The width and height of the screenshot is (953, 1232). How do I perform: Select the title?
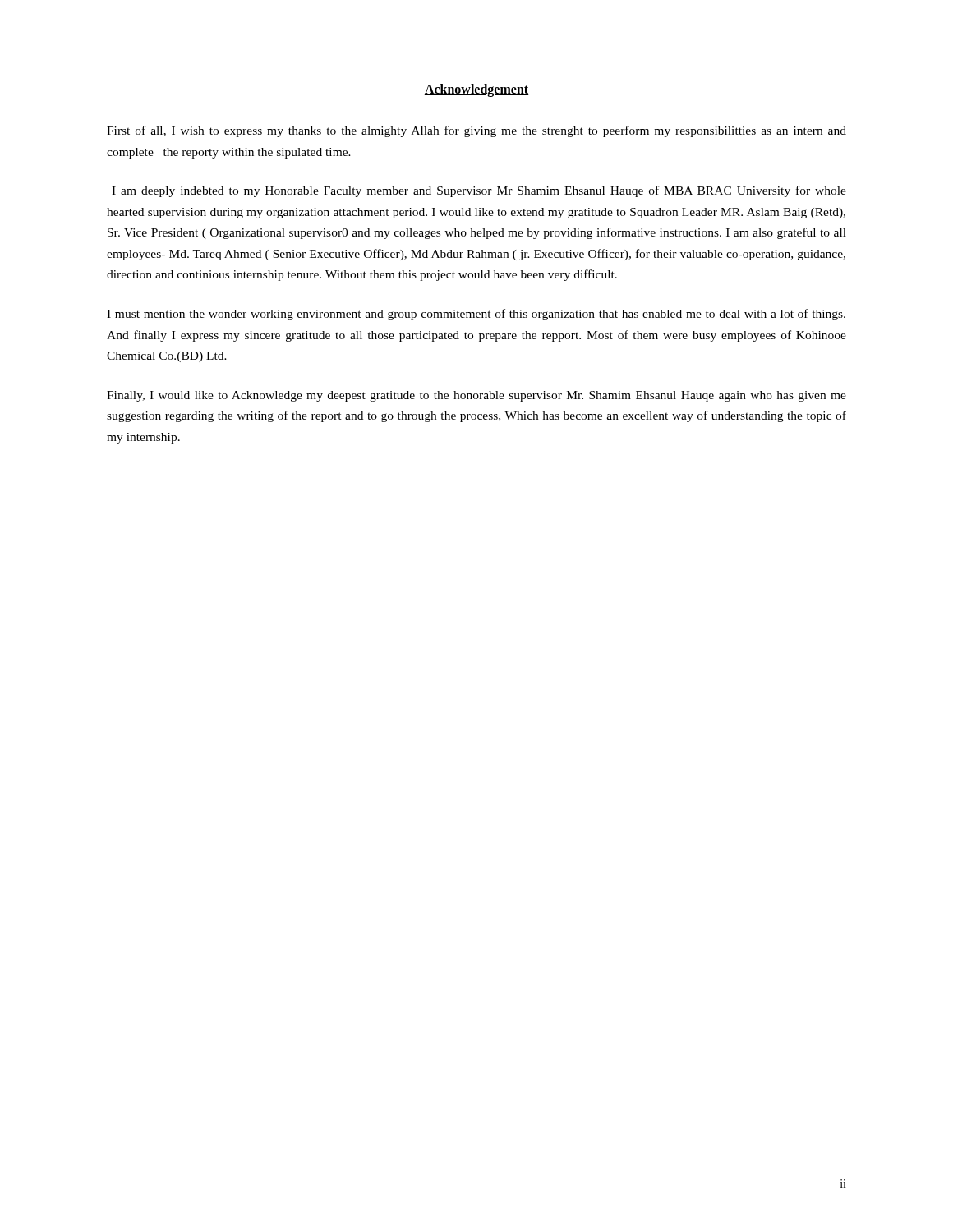(x=476, y=89)
